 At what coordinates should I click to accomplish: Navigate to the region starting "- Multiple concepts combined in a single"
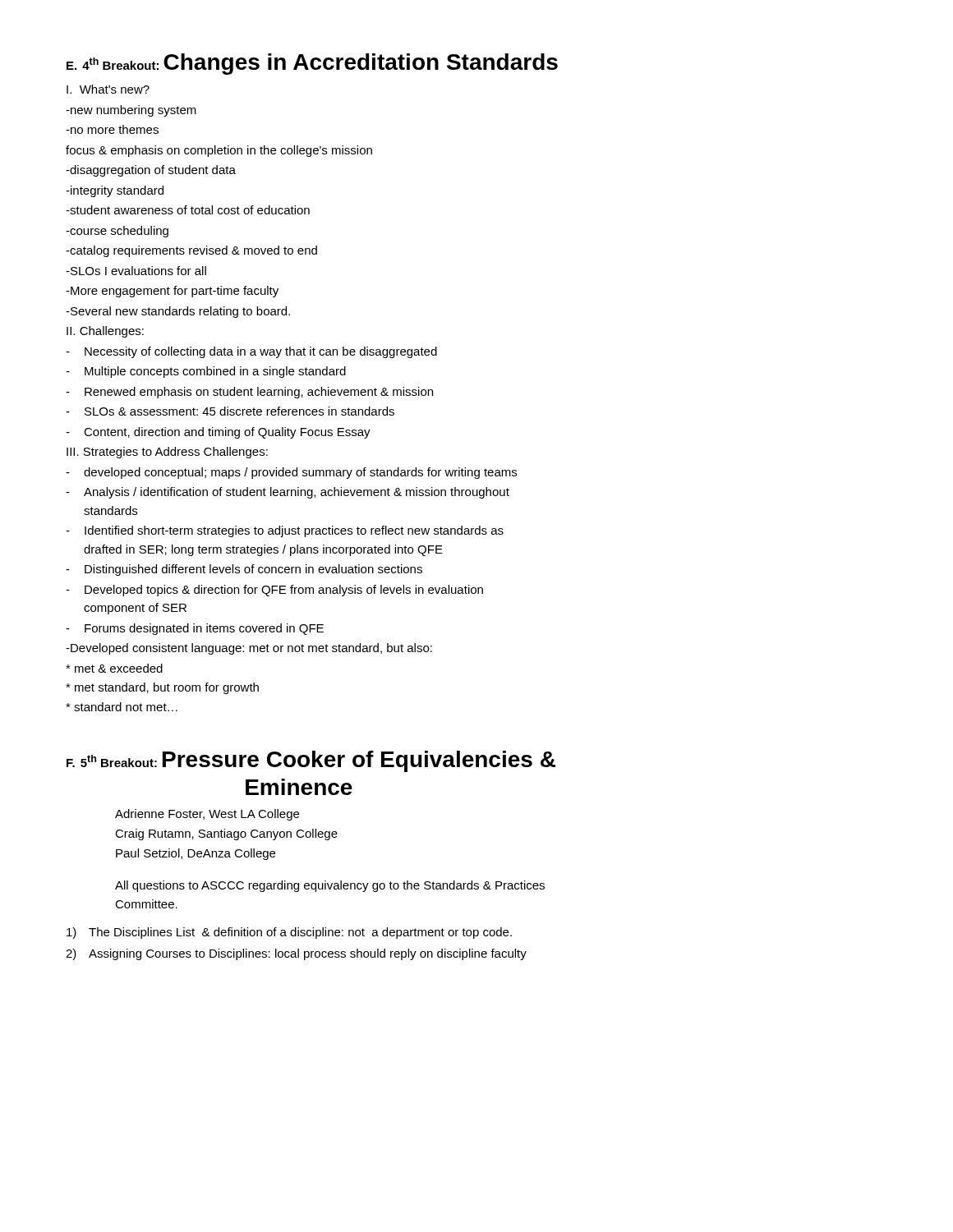pos(206,371)
